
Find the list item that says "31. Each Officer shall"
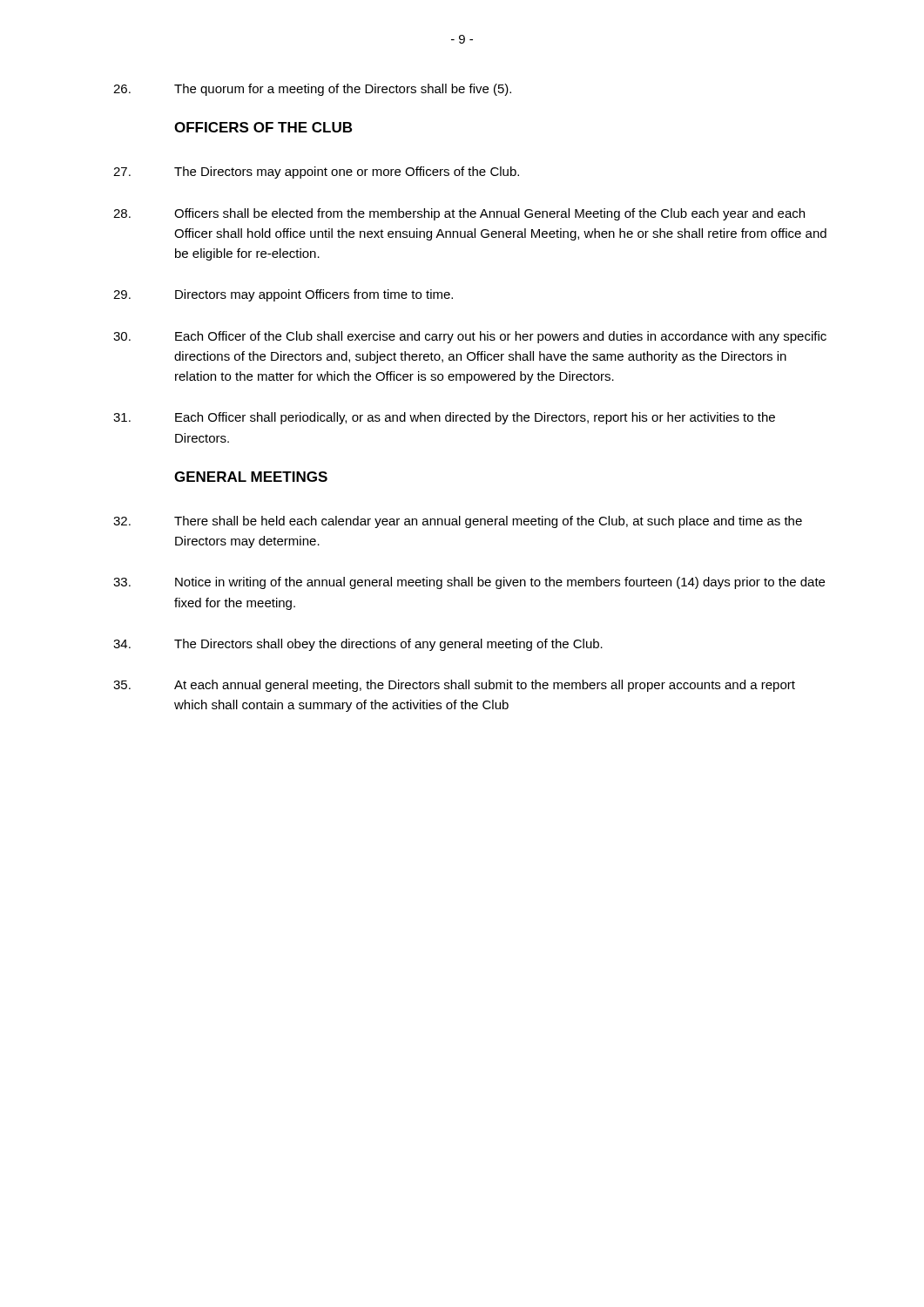click(471, 427)
